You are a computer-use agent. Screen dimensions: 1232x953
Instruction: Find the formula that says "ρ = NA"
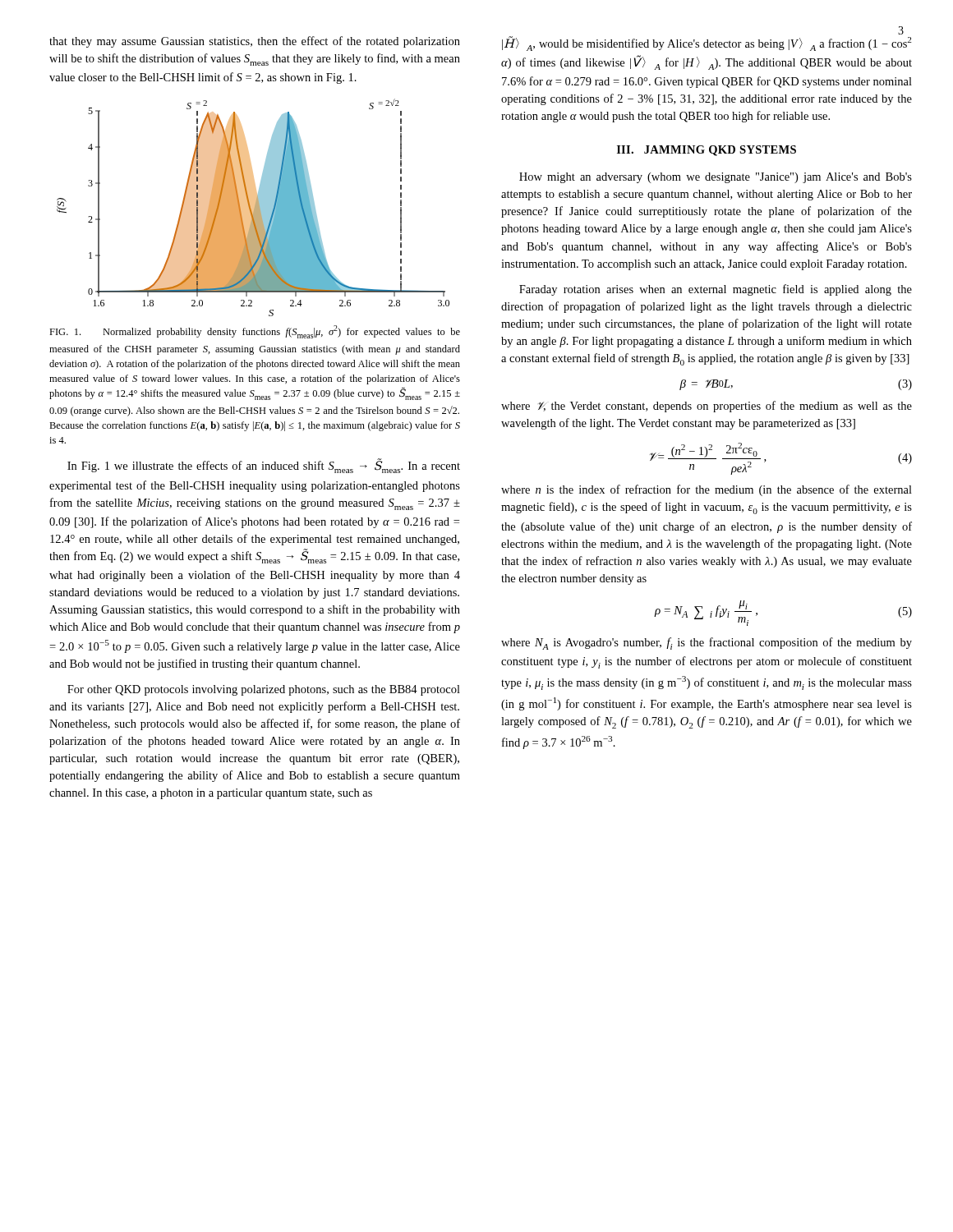click(x=699, y=613)
